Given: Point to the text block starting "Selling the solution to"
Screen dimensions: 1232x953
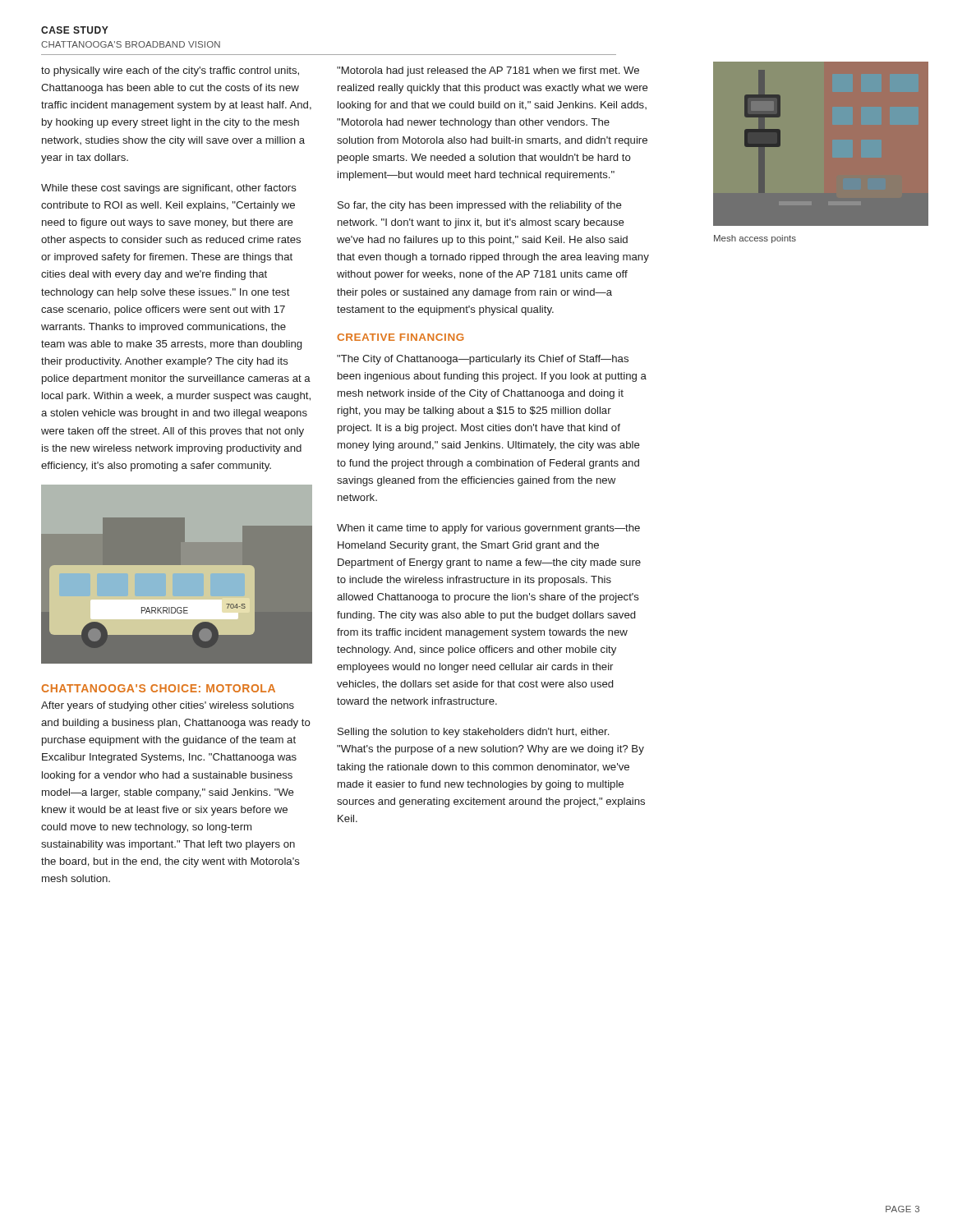Looking at the screenshot, I should point(491,775).
